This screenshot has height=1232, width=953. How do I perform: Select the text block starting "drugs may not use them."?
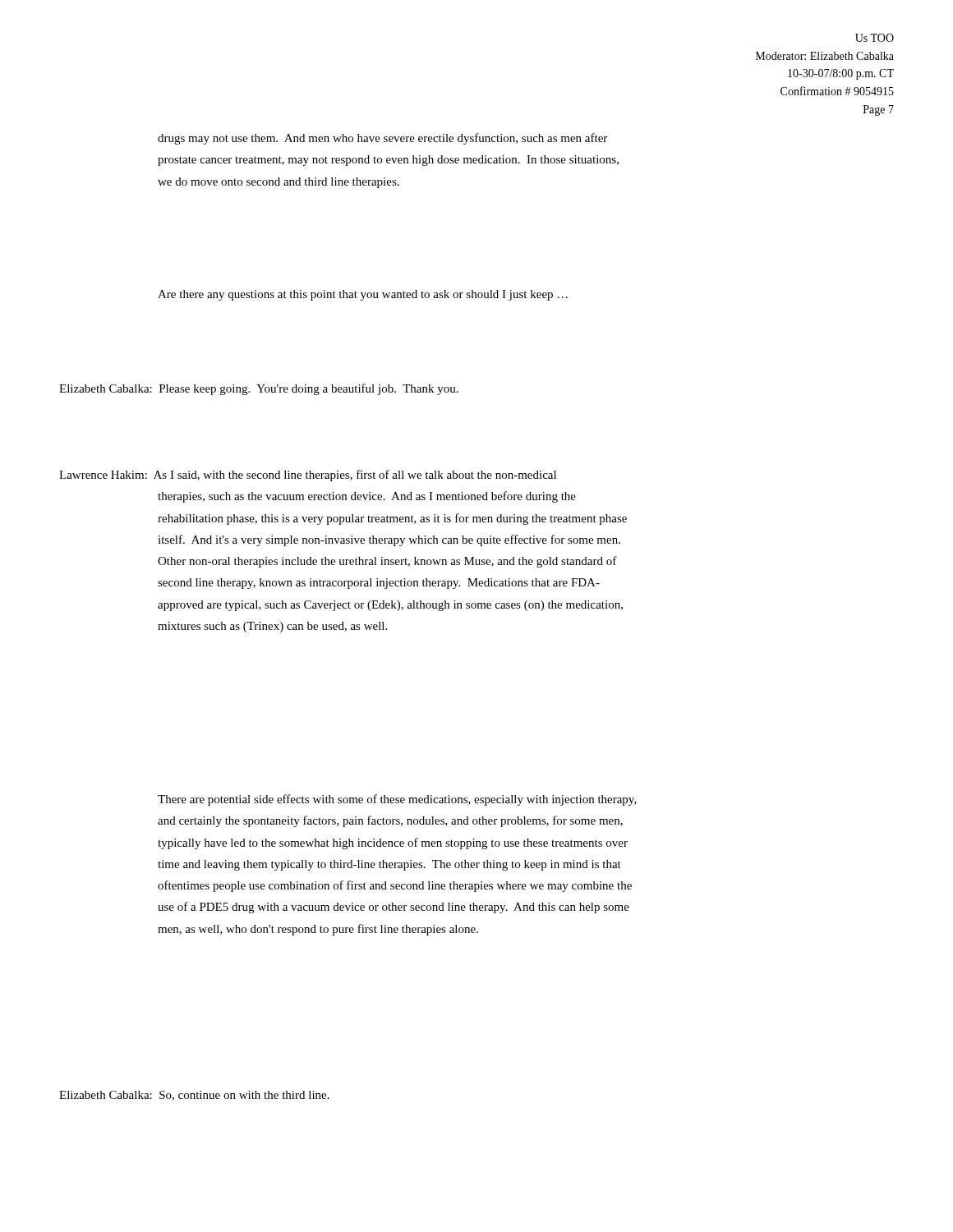tap(389, 160)
